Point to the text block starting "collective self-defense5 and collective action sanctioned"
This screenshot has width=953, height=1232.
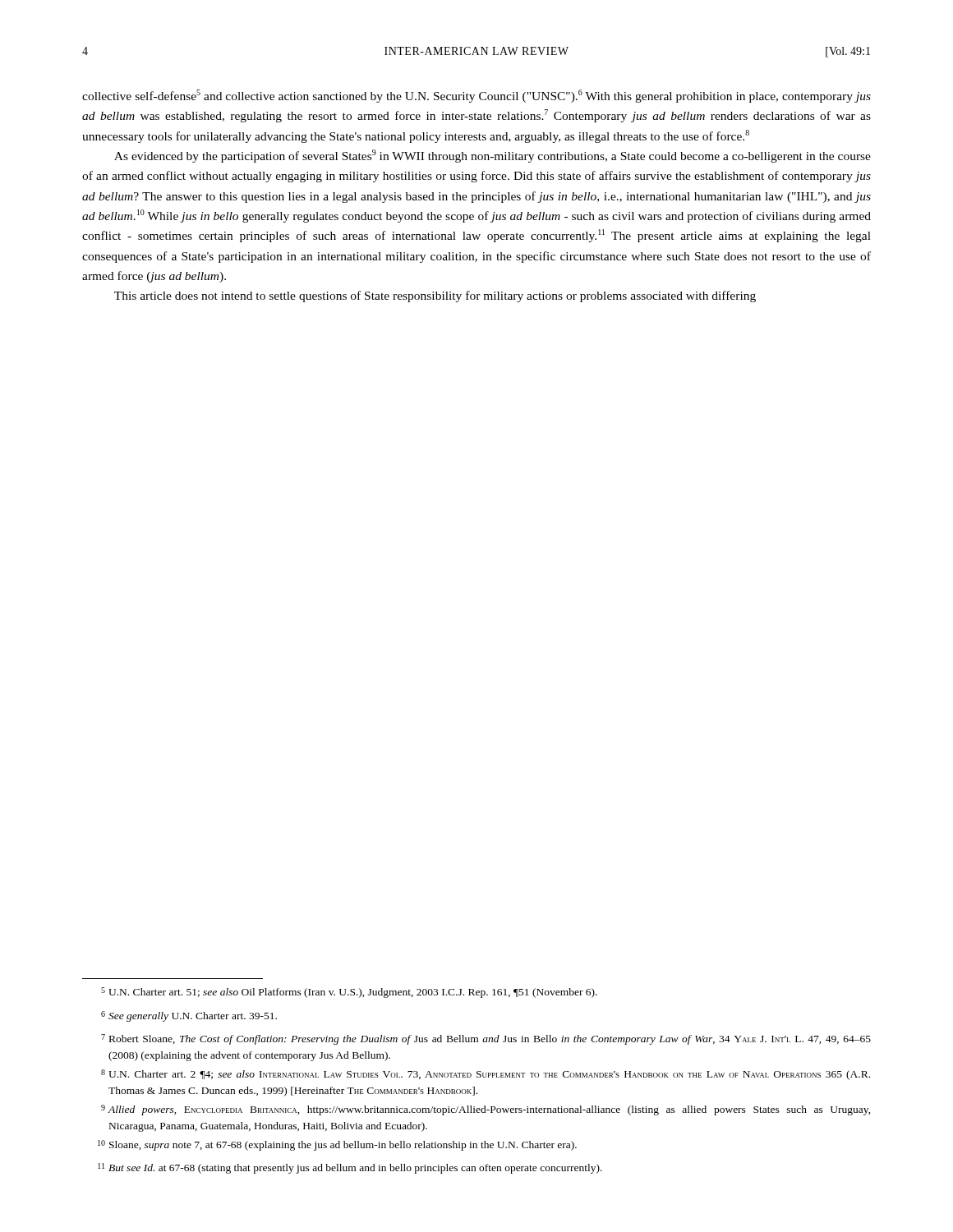[476, 116]
